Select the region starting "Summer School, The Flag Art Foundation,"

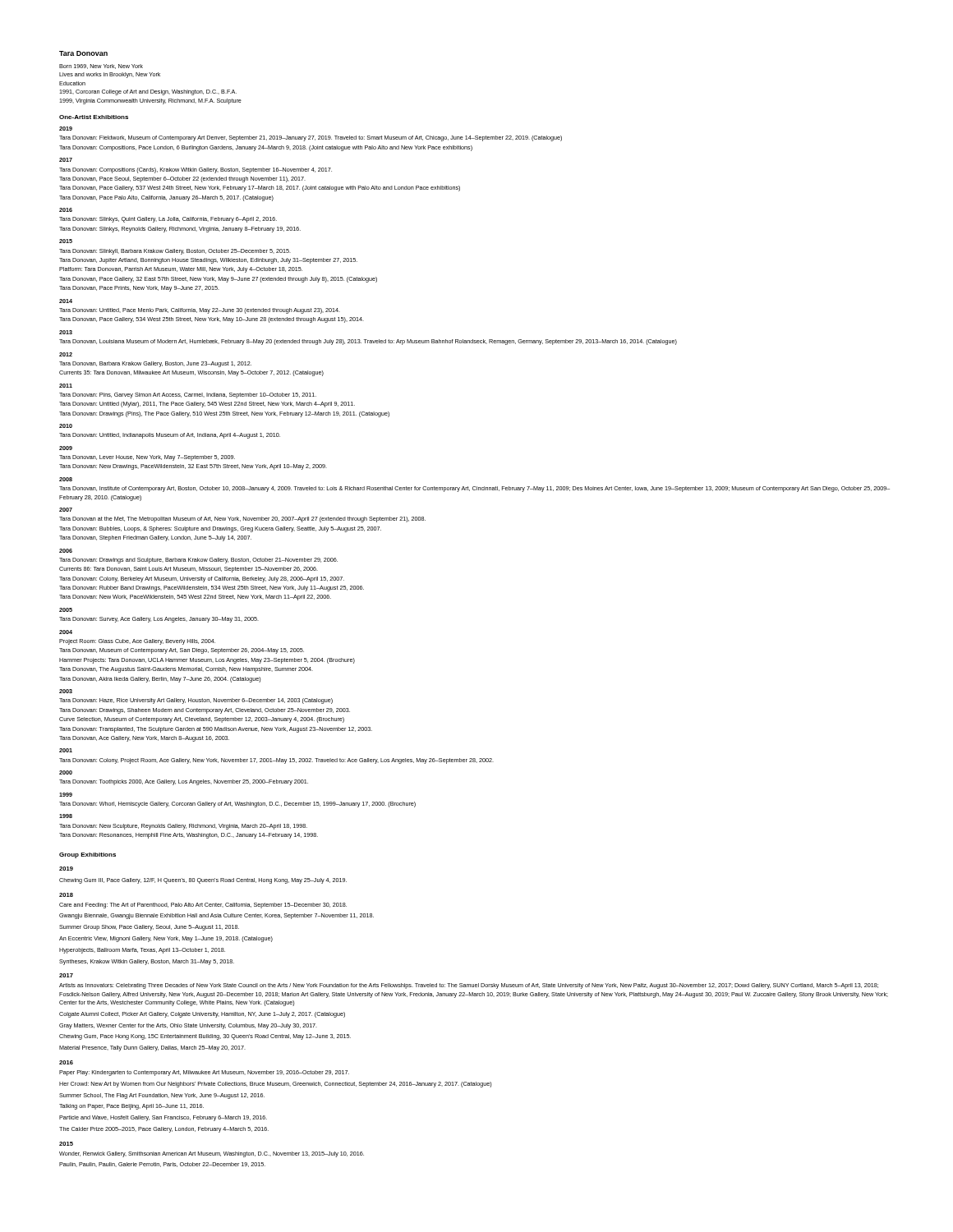pos(162,1095)
